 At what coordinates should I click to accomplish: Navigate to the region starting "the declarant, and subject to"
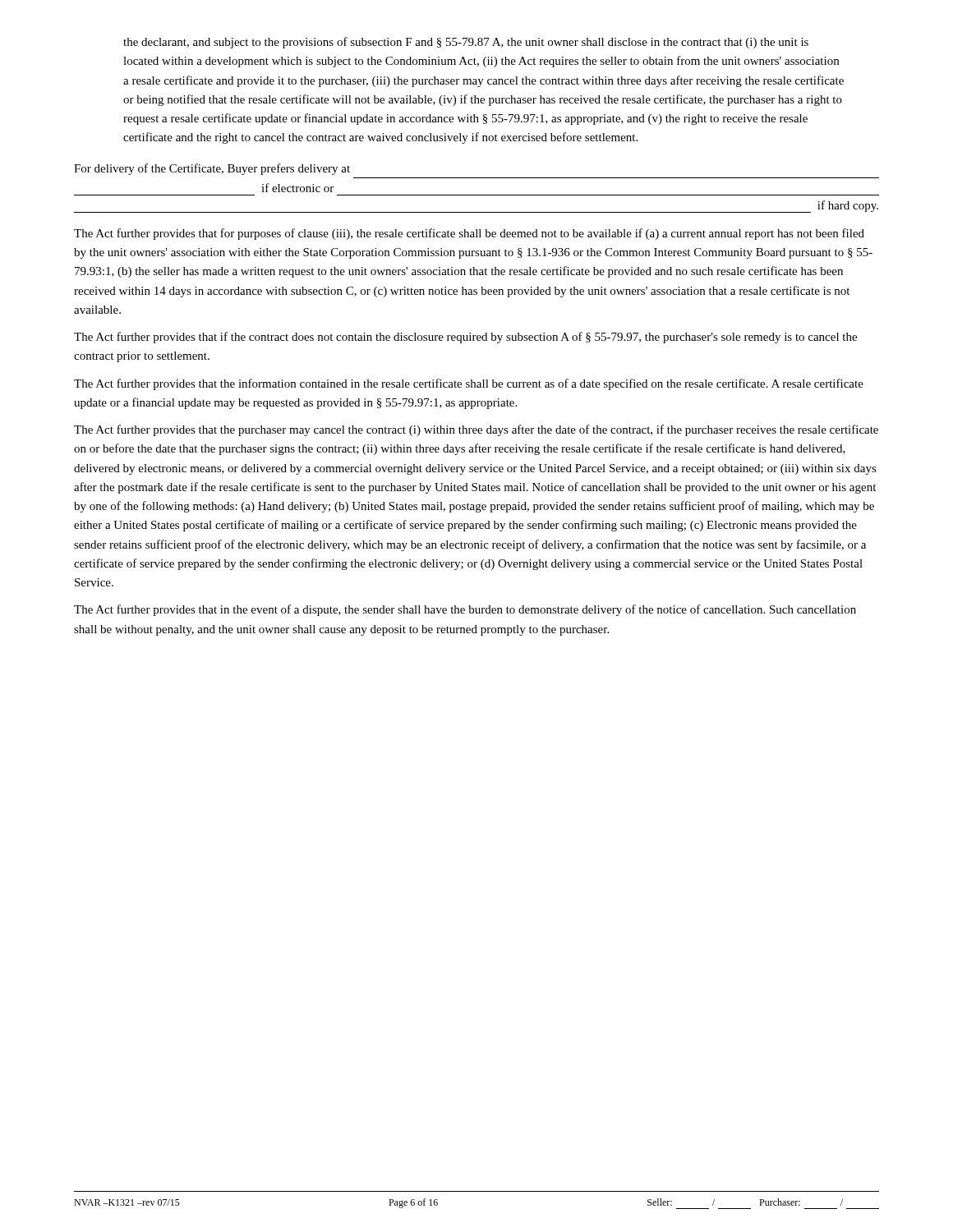[484, 90]
